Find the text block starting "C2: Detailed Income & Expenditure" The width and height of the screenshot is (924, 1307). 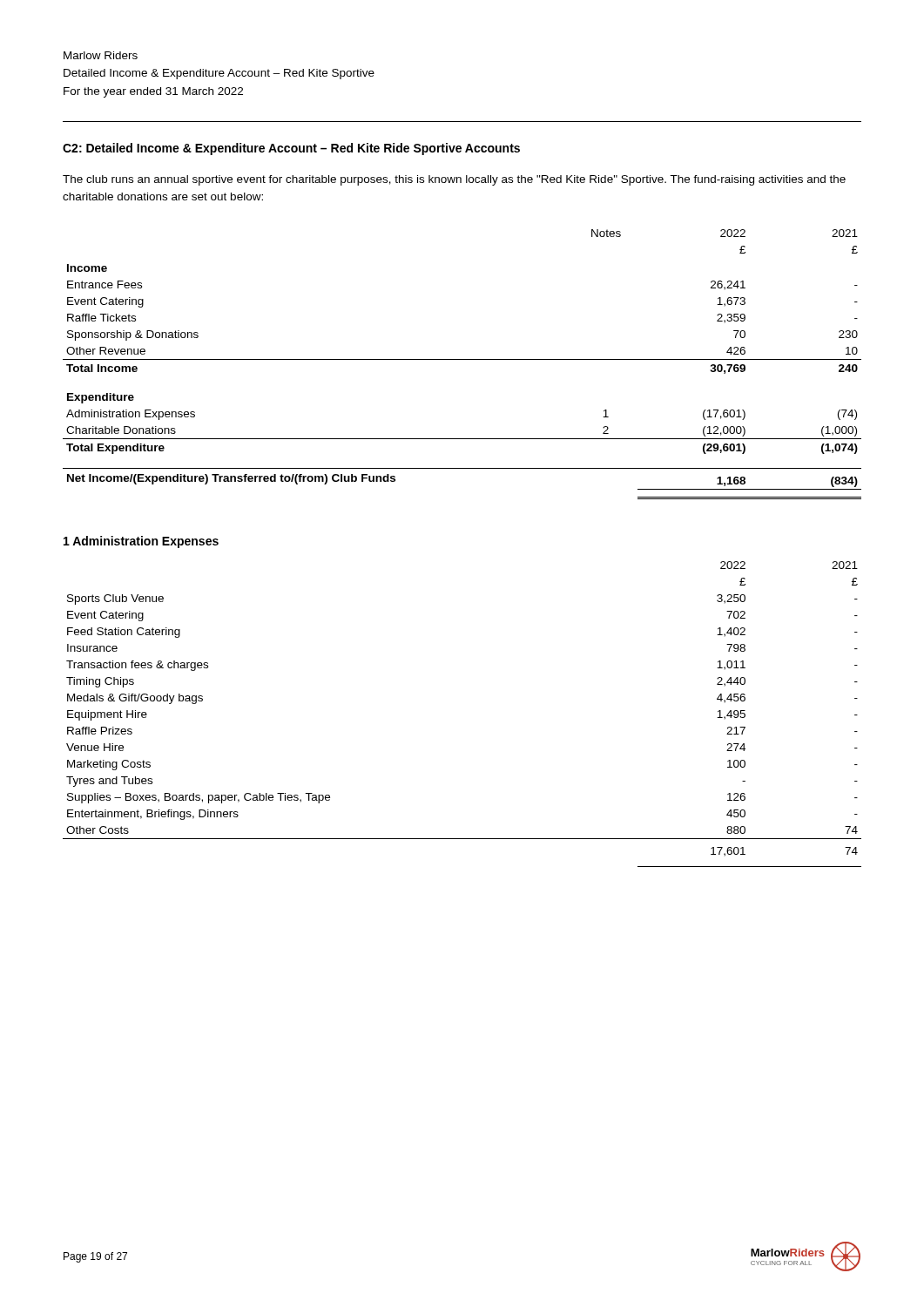coord(292,148)
